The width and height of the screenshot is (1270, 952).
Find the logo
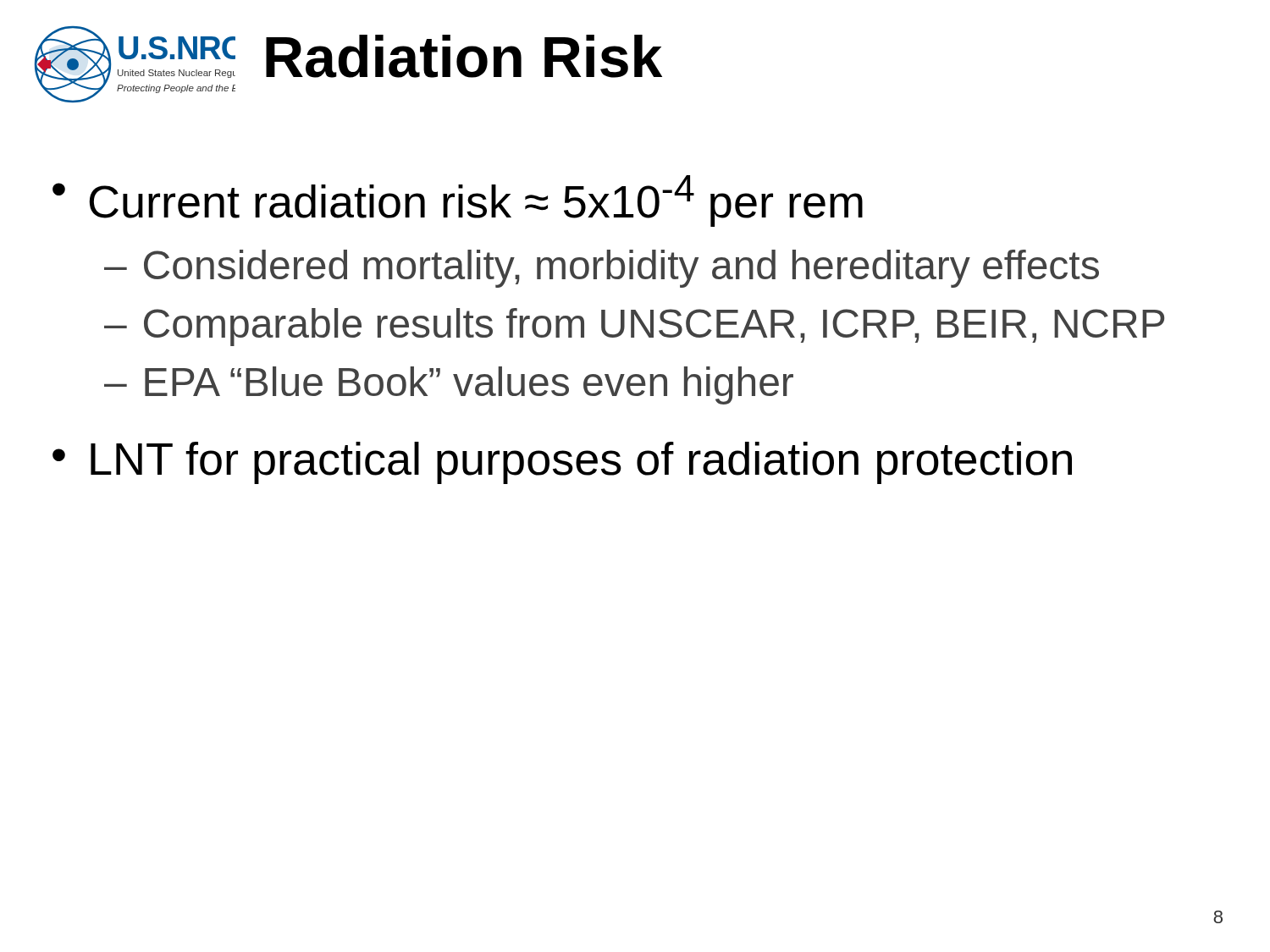(140, 72)
